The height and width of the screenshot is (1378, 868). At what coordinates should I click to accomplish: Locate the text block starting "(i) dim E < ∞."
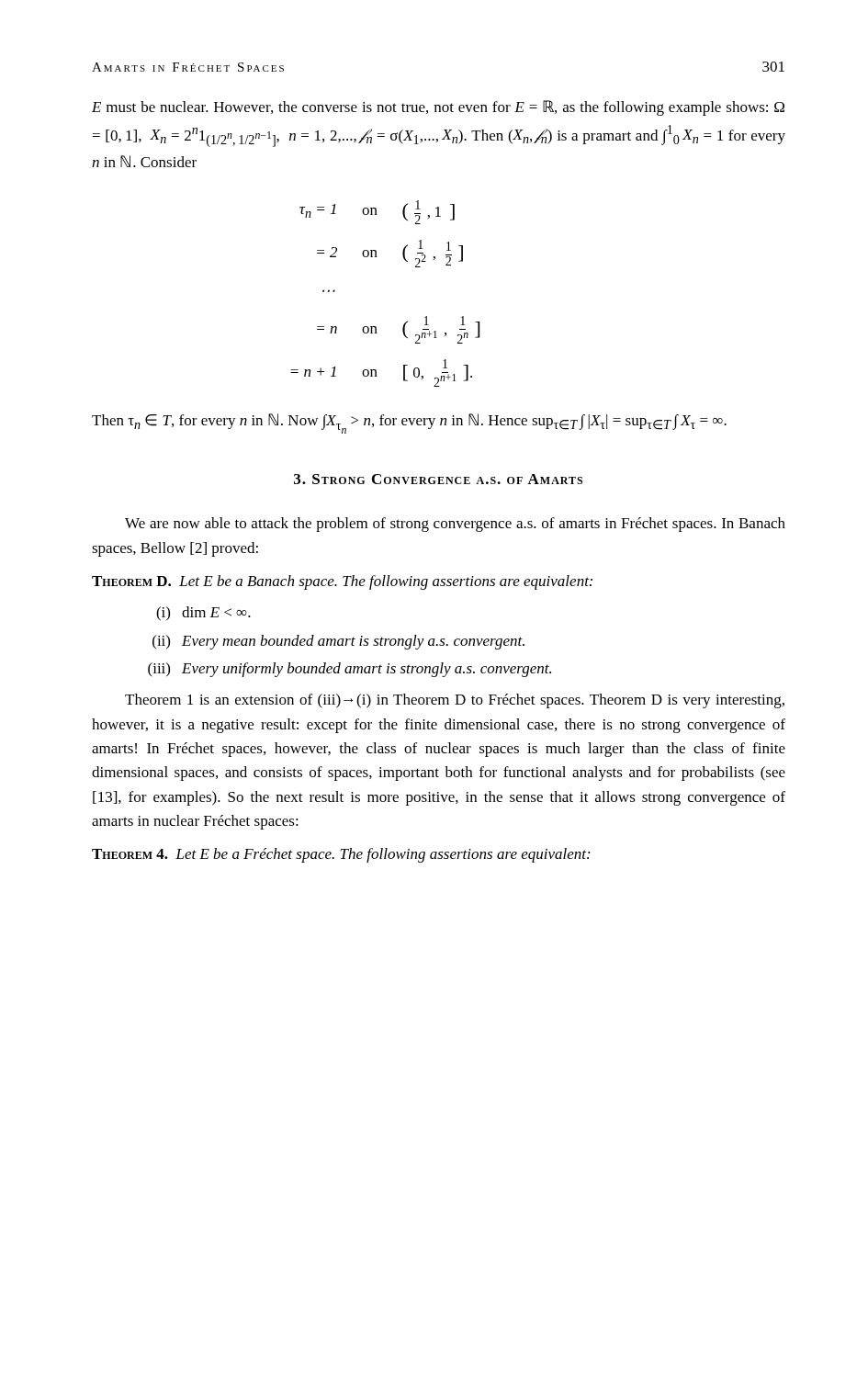tap(195, 613)
